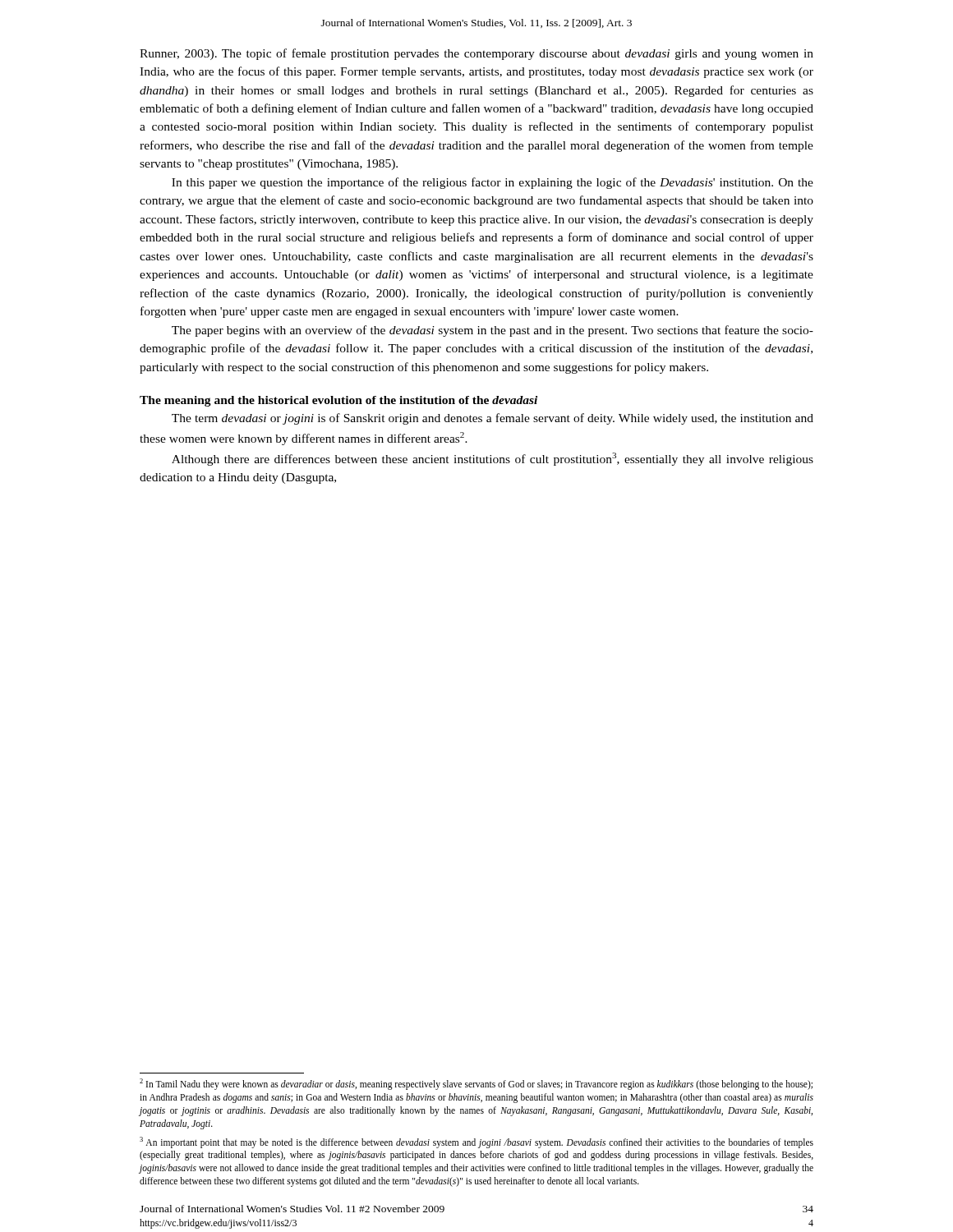Click on the region starting "In this paper we question the importance"
Image resolution: width=953 pixels, height=1232 pixels.
[x=476, y=247]
